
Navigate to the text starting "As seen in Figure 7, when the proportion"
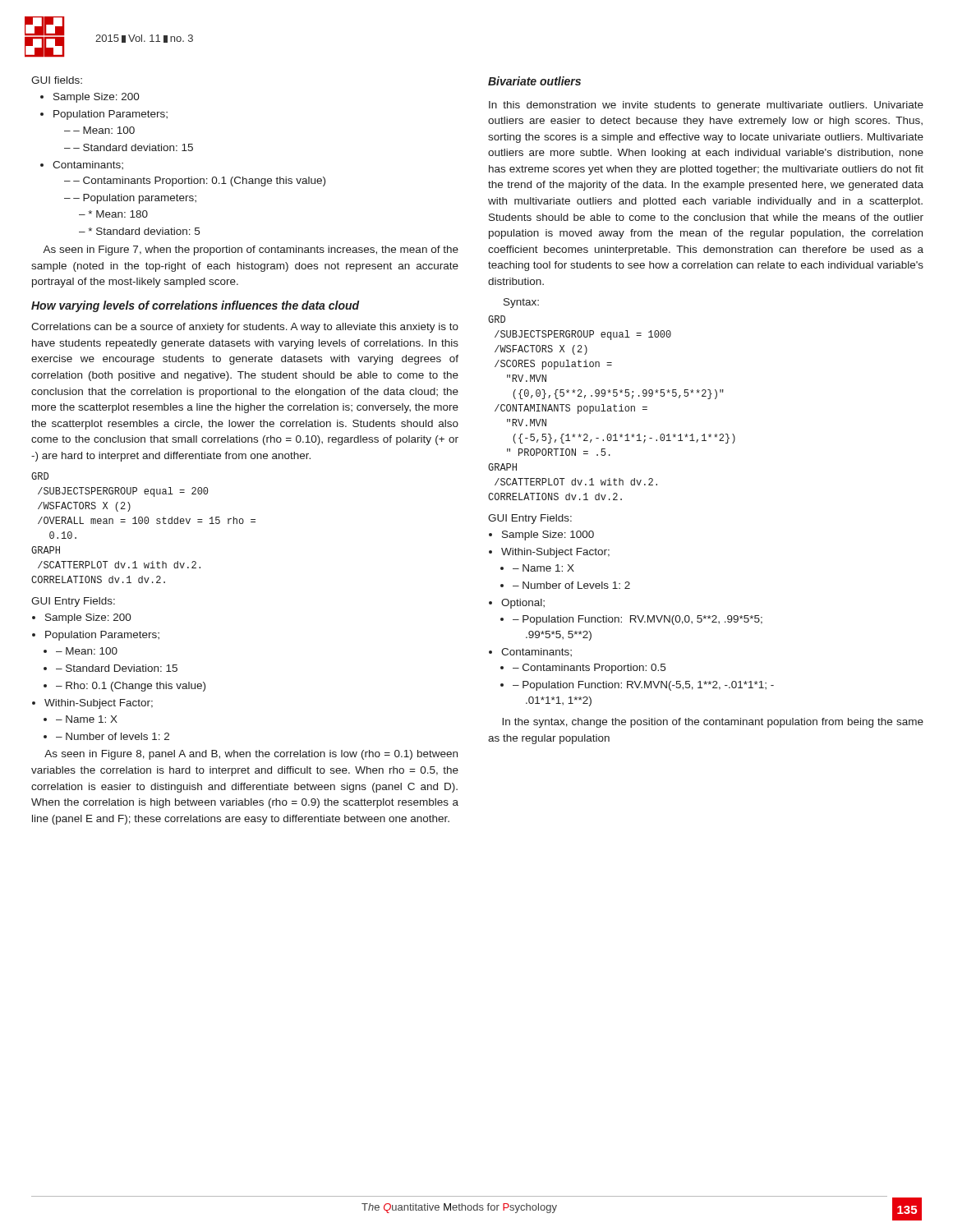tap(245, 265)
